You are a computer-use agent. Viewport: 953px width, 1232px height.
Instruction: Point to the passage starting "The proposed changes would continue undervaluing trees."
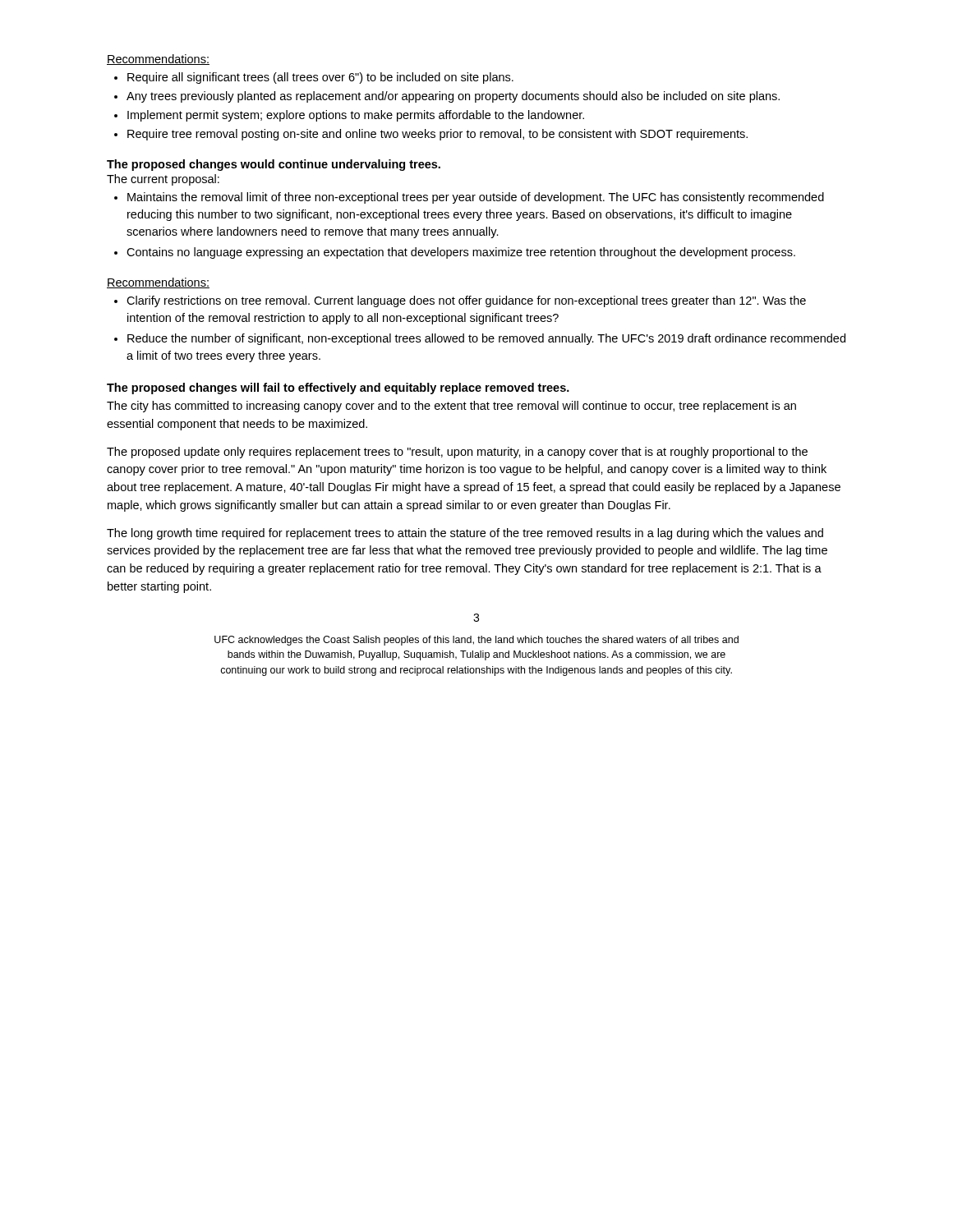click(x=274, y=164)
